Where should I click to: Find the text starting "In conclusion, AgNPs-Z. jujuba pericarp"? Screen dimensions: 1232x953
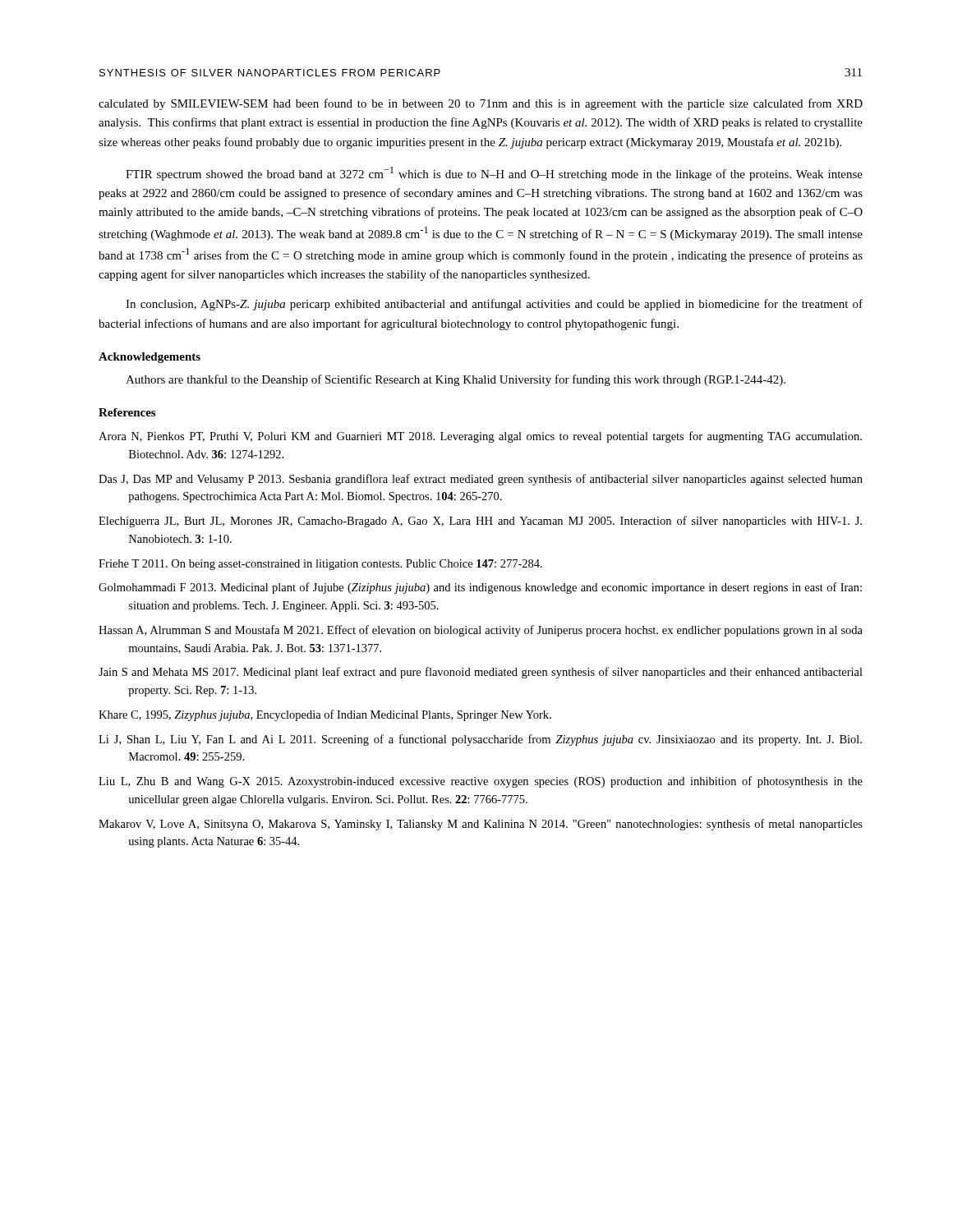481,314
